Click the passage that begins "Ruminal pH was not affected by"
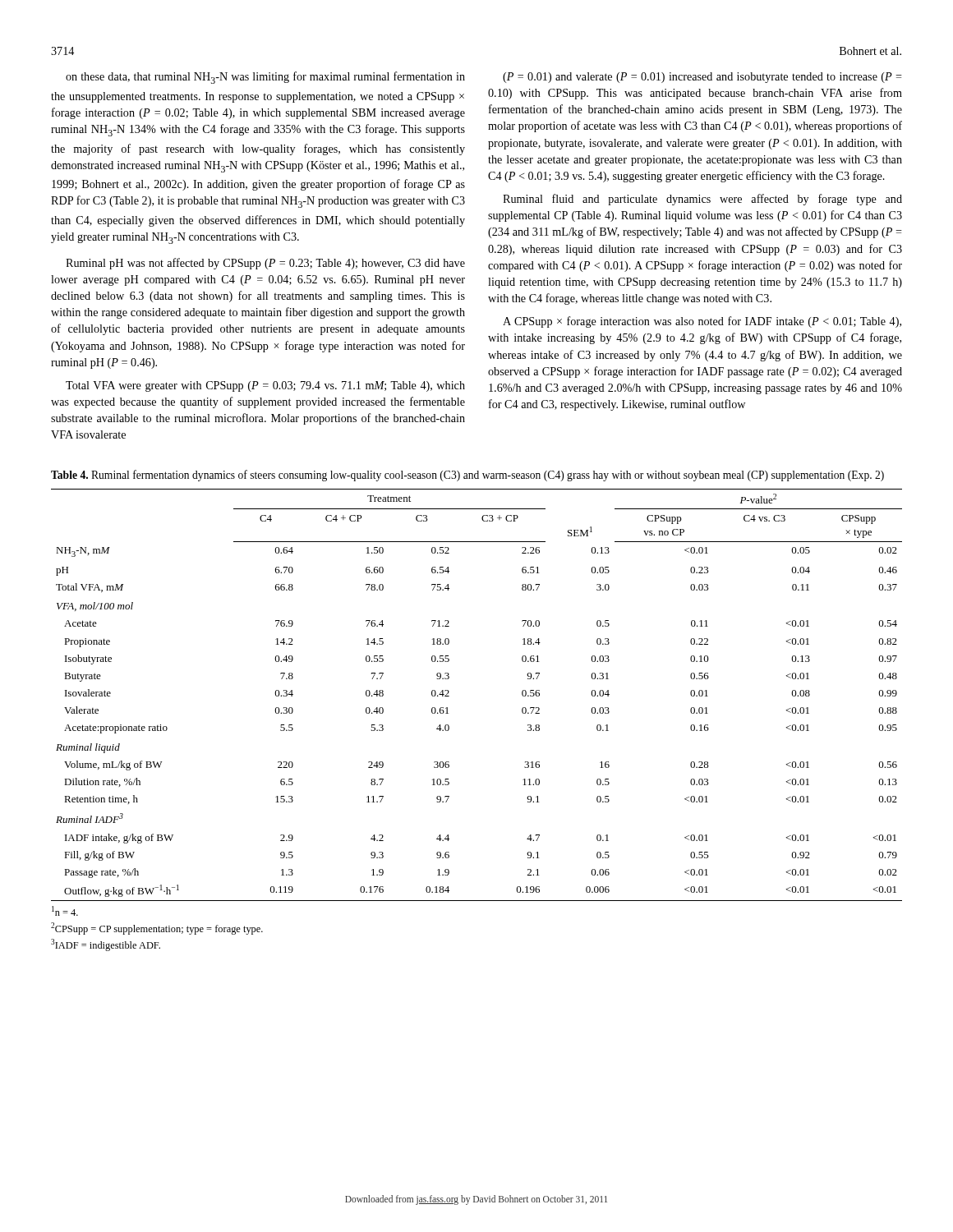Image resolution: width=953 pixels, height=1232 pixels. [258, 312]
